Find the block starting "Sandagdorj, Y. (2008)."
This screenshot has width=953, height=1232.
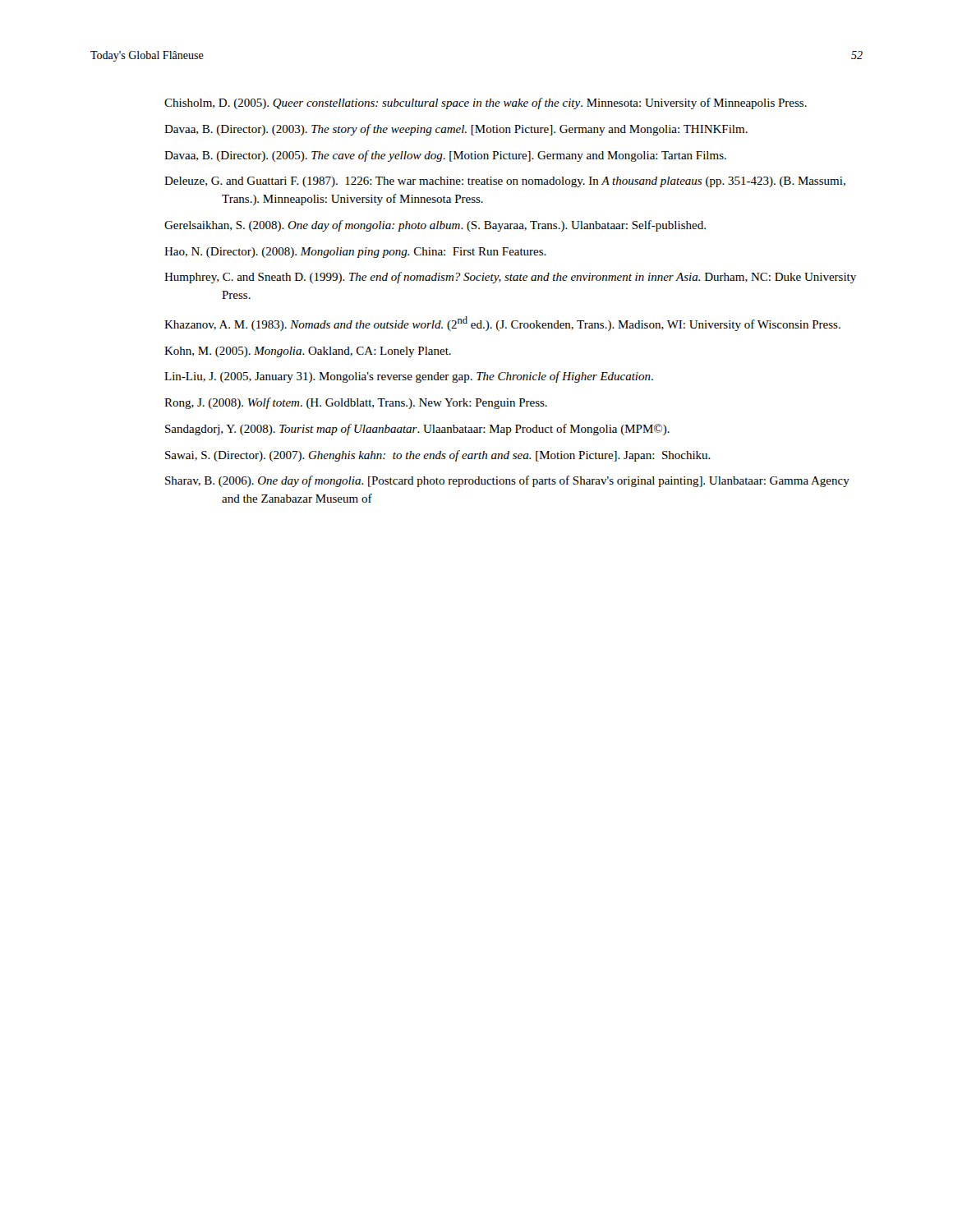click(417, 429)
